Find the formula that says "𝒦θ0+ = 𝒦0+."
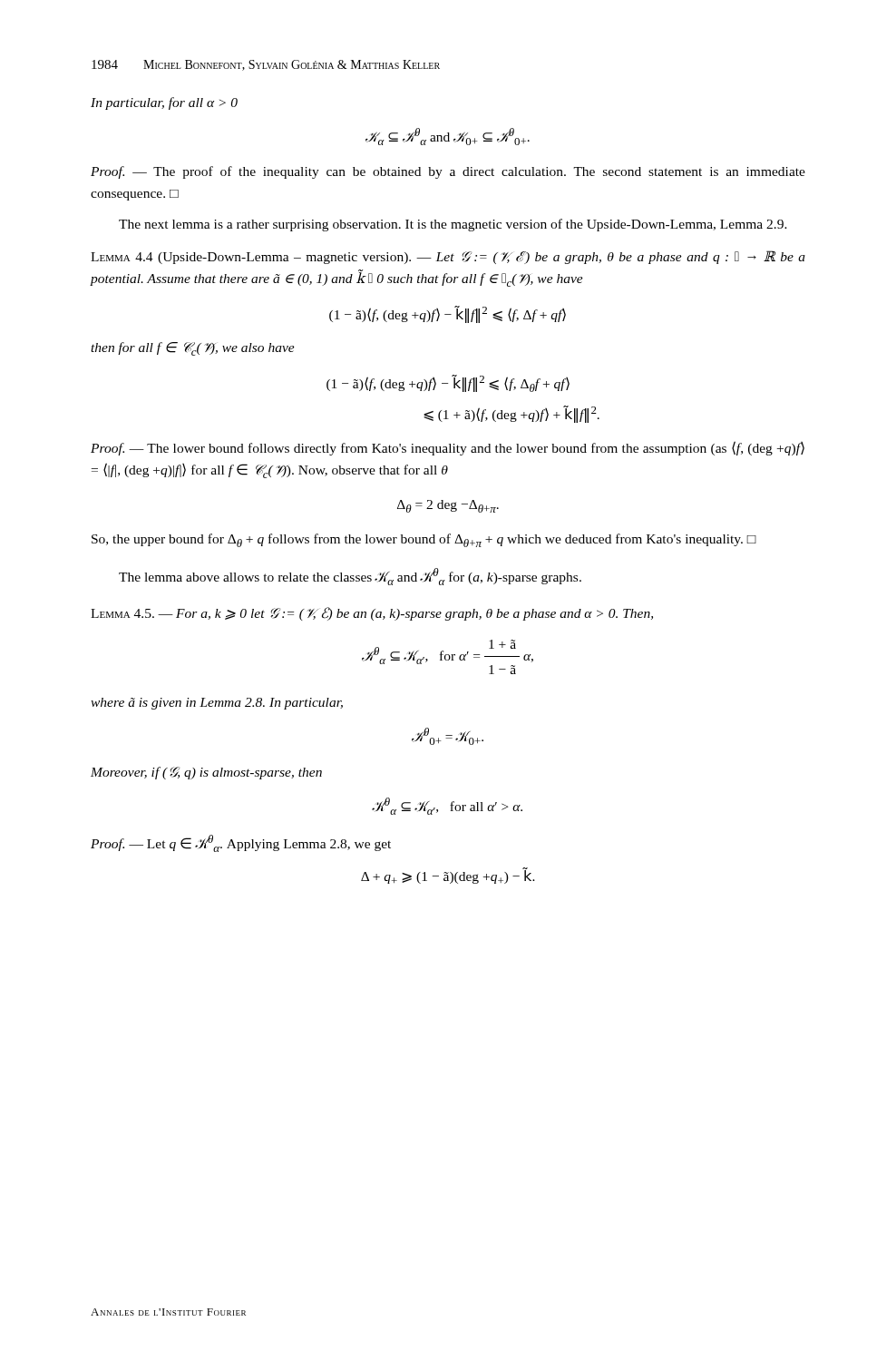 (x=448, y=737)
